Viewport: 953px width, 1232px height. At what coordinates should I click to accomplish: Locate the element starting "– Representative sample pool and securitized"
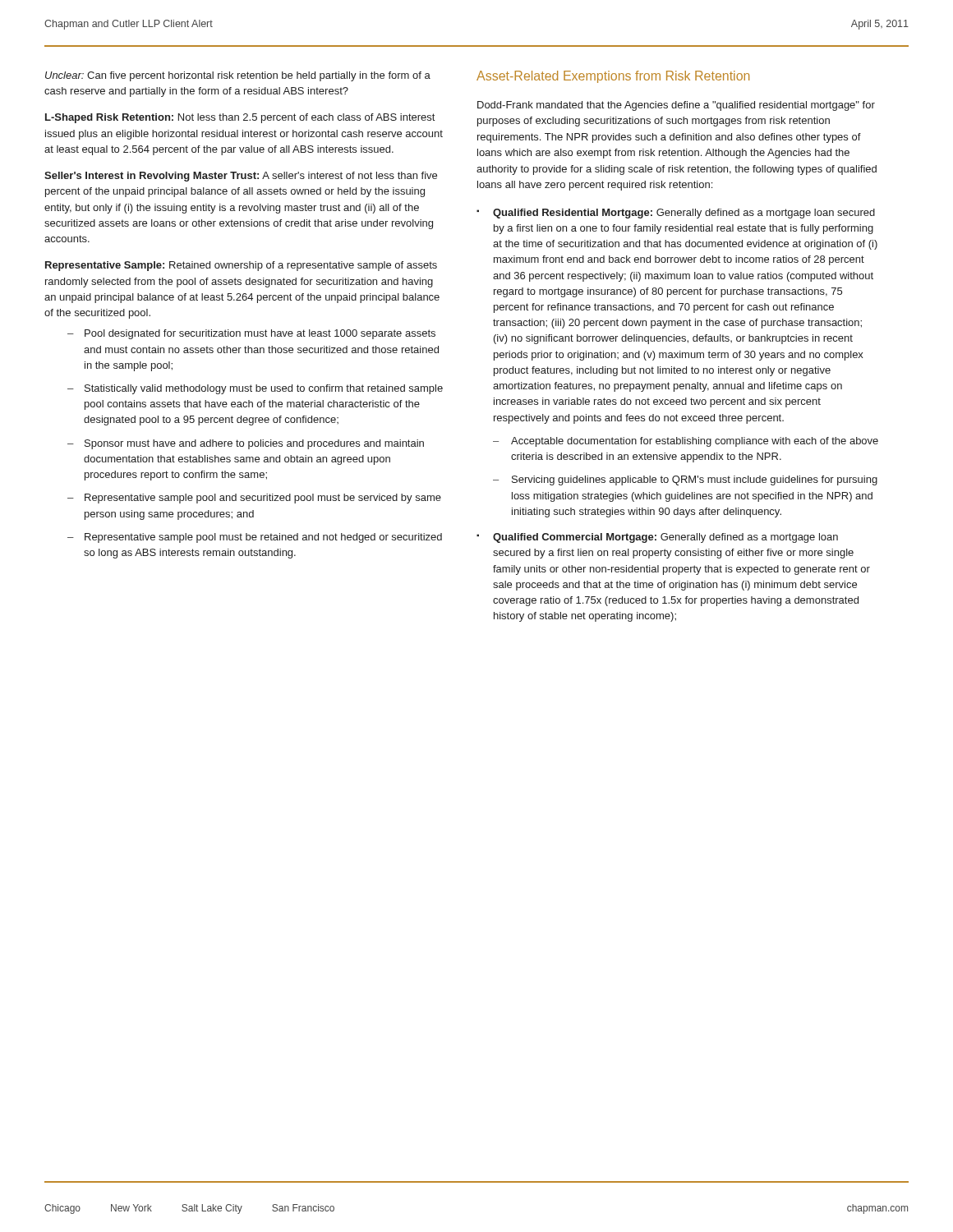coord(257,506)
